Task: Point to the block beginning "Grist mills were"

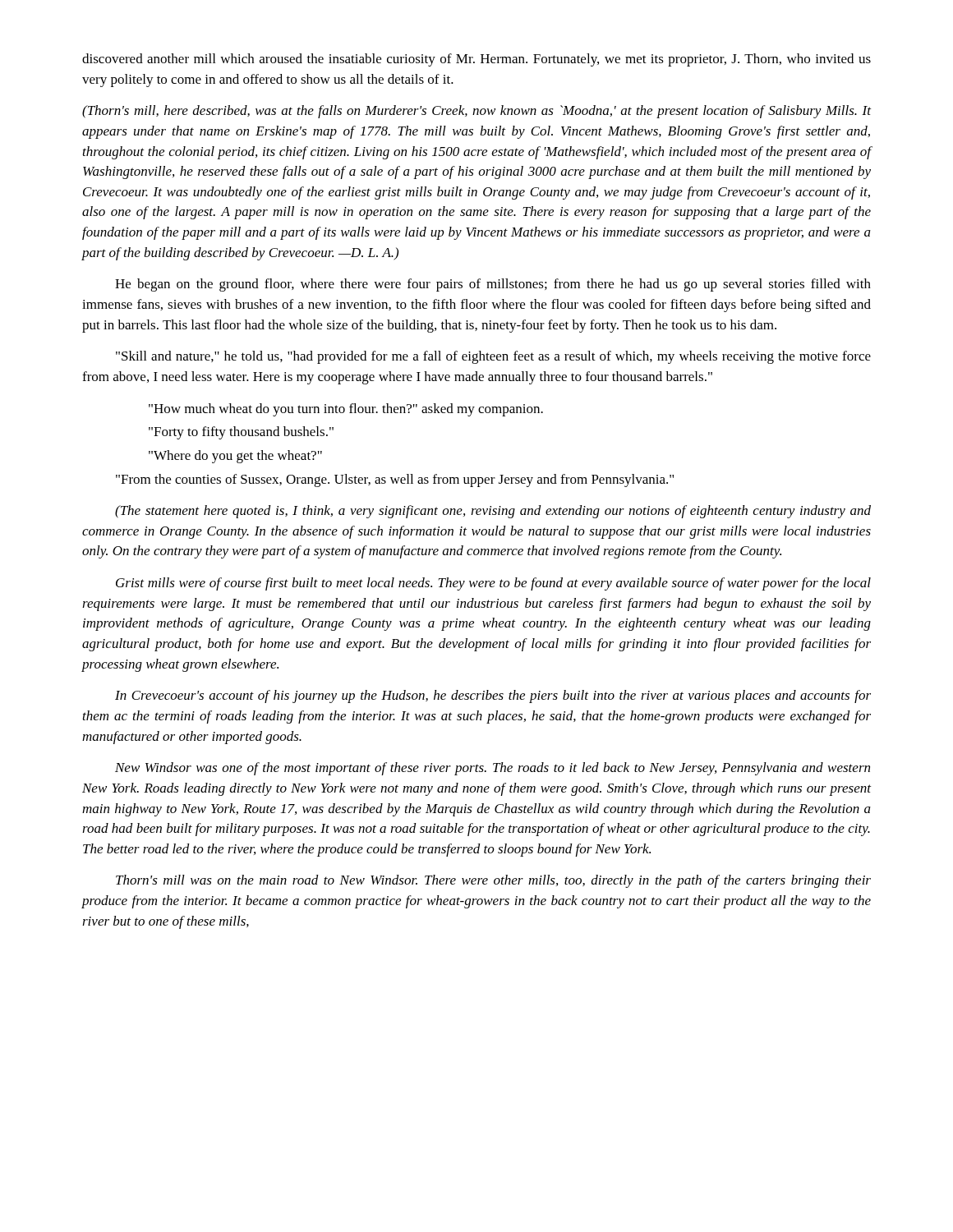Action: coord(476,623)
